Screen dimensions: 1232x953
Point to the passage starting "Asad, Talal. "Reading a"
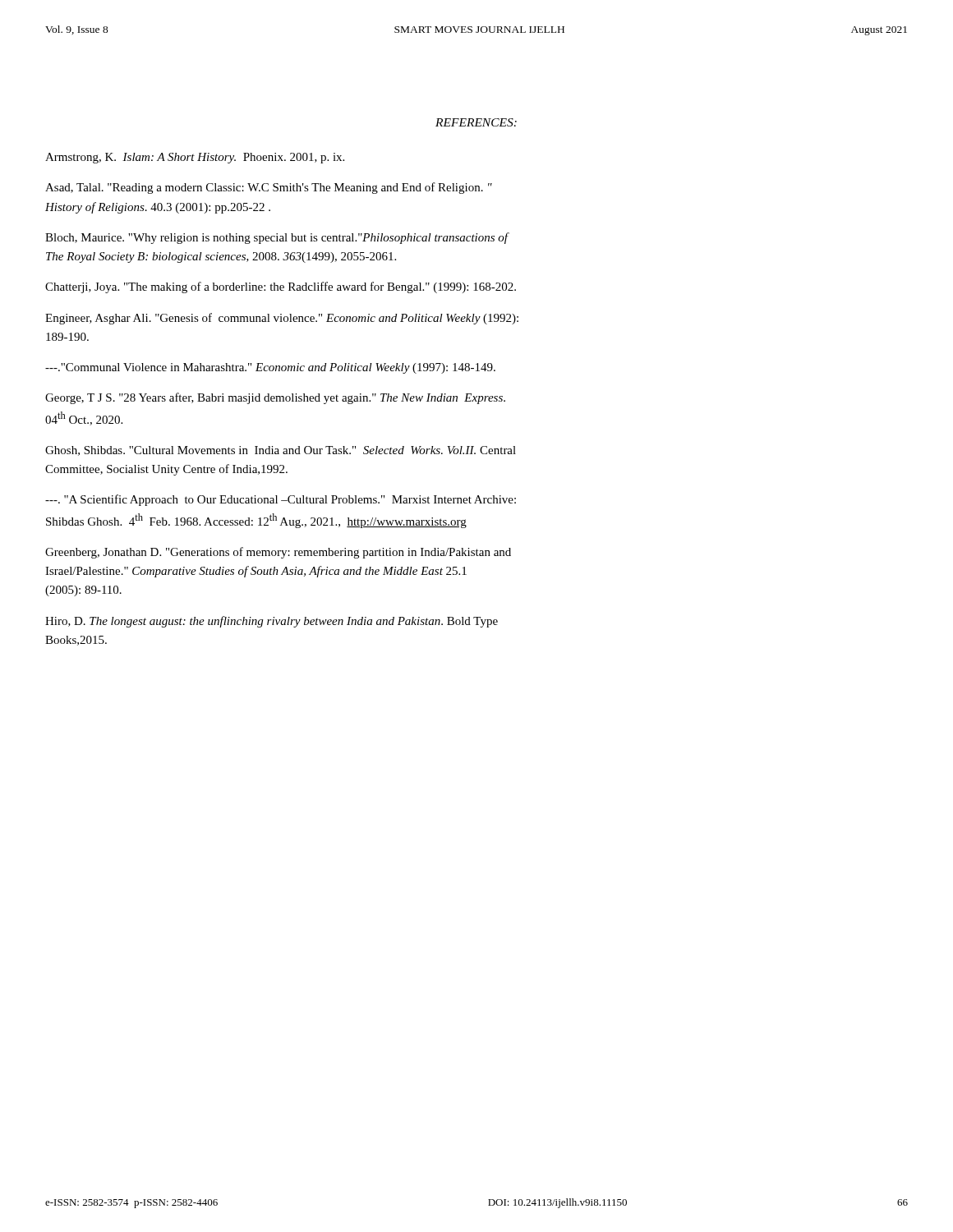[476, 197]
